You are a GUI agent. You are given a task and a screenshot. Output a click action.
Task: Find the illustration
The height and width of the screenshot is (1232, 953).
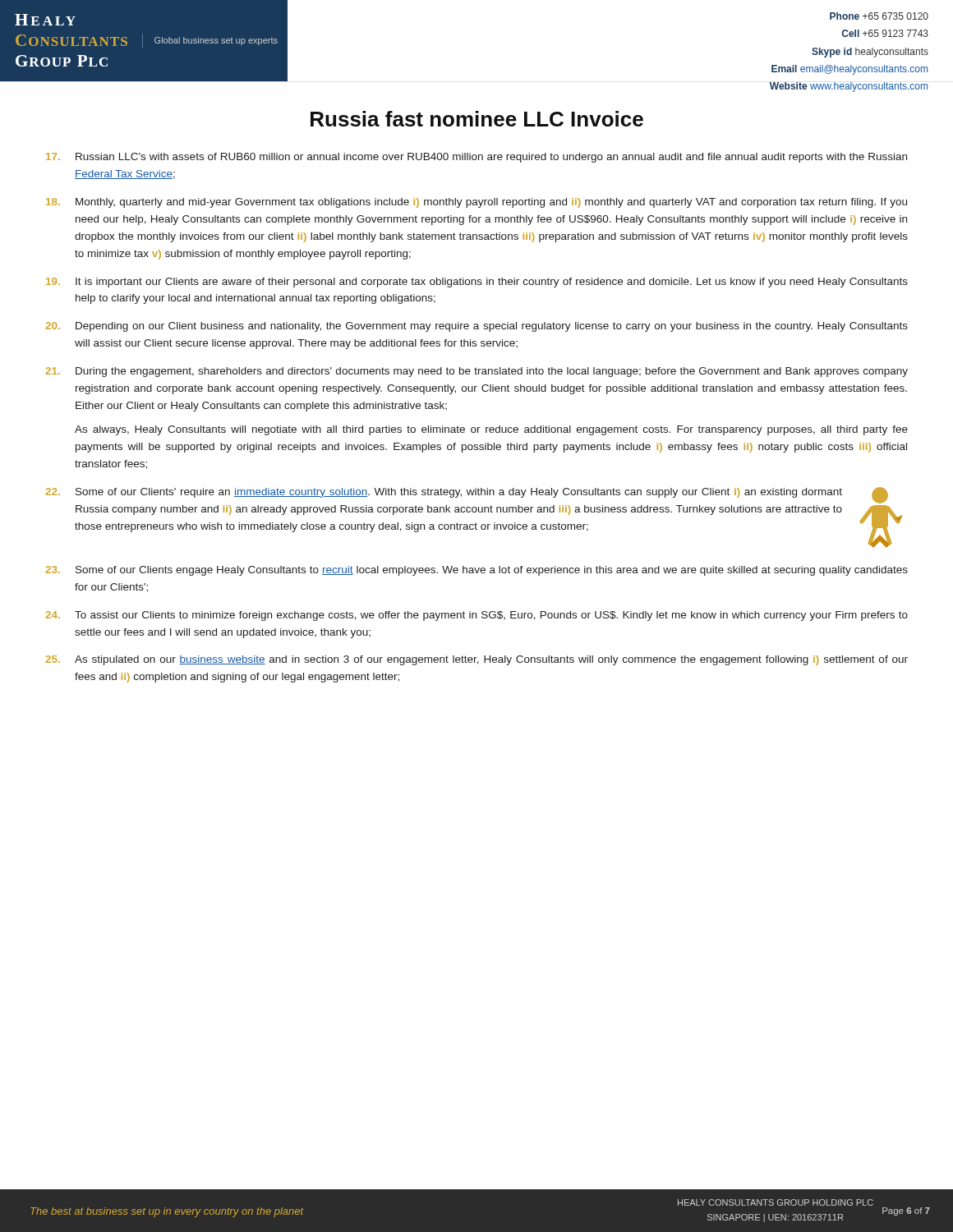(880, 517)
